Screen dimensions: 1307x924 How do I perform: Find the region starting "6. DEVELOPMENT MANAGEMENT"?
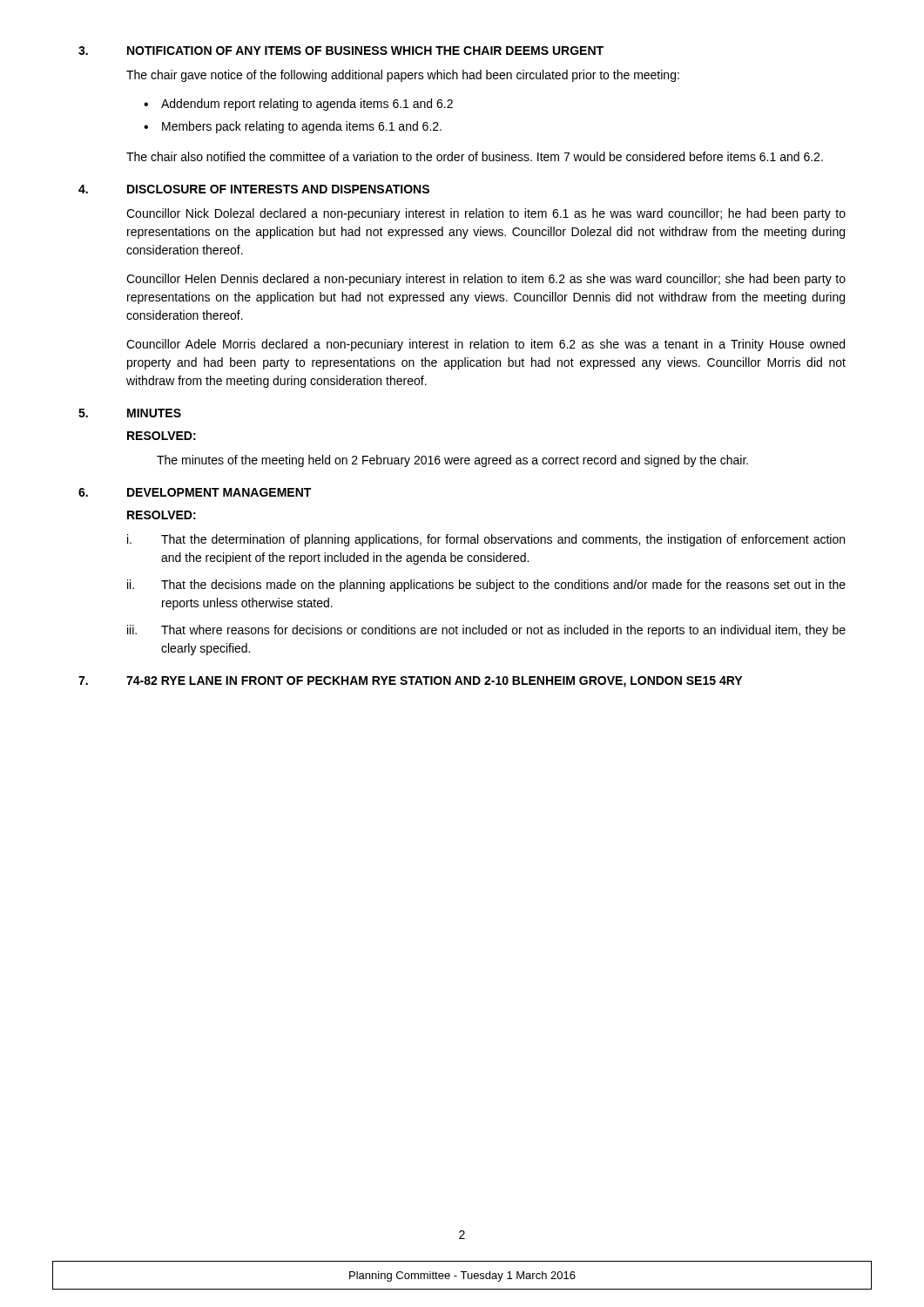pos(195,492)
